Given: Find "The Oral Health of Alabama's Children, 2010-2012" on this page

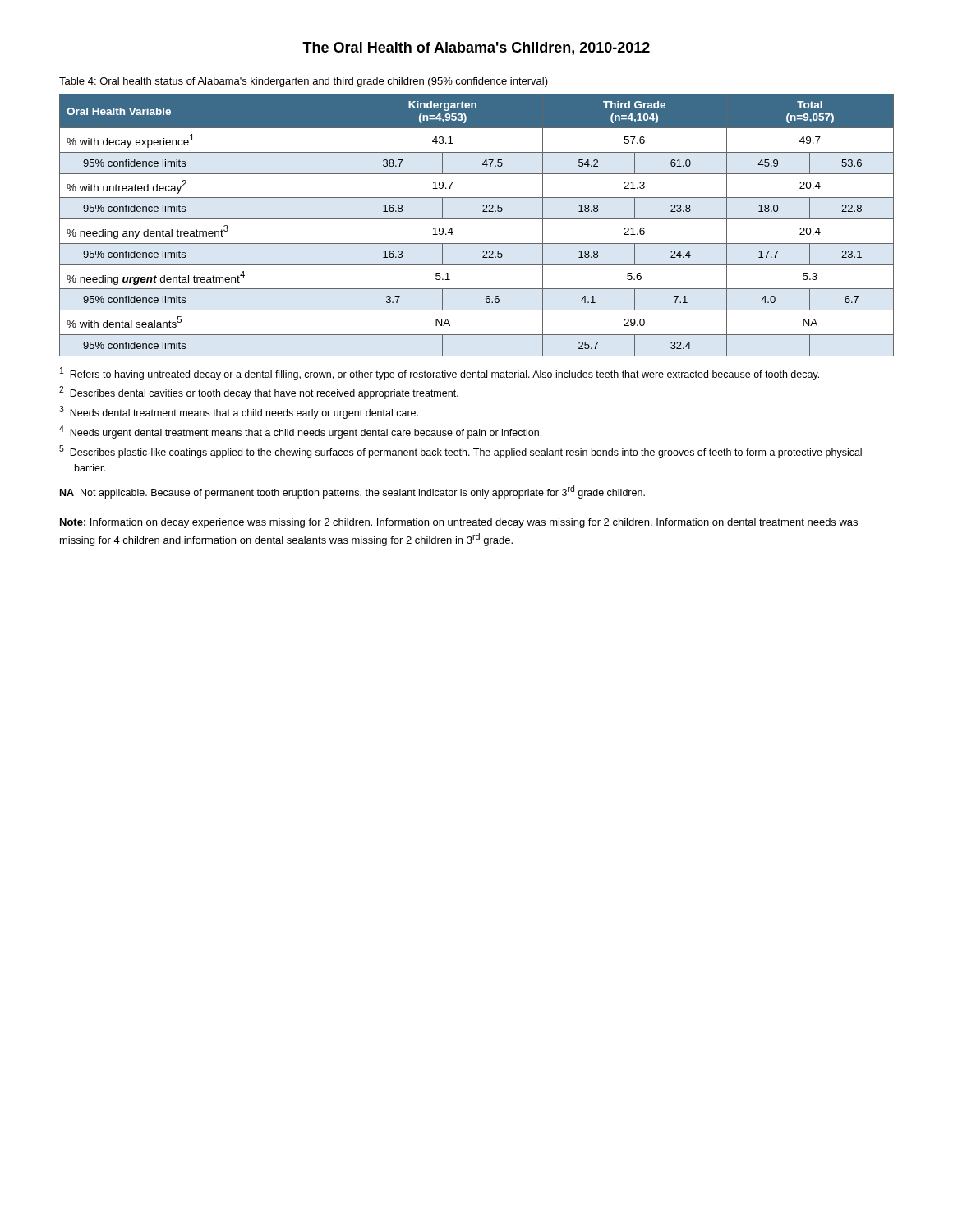Looking at the screenshot, I should (x=476, y=48).
